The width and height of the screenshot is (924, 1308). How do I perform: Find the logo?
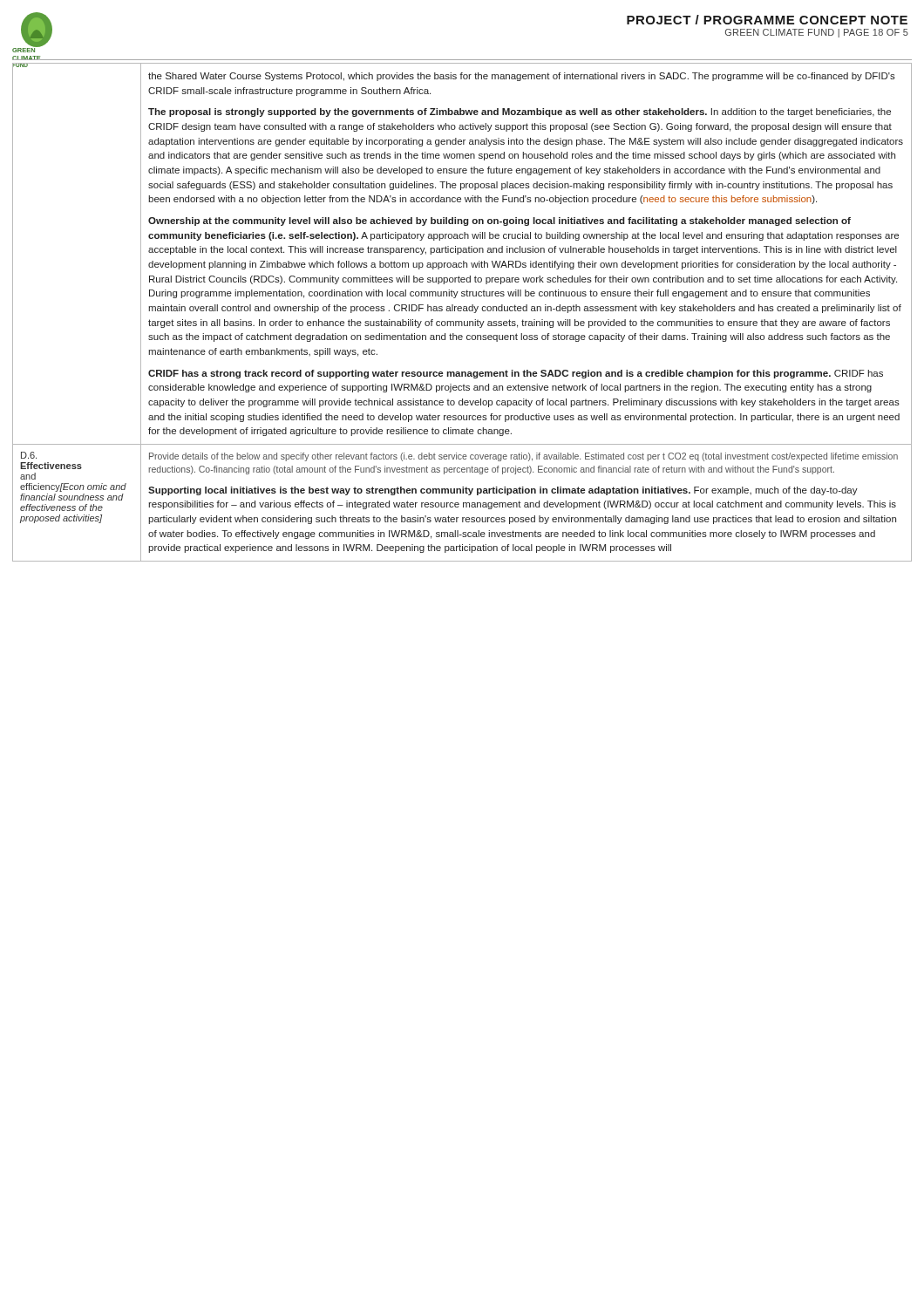click(51, 40)
